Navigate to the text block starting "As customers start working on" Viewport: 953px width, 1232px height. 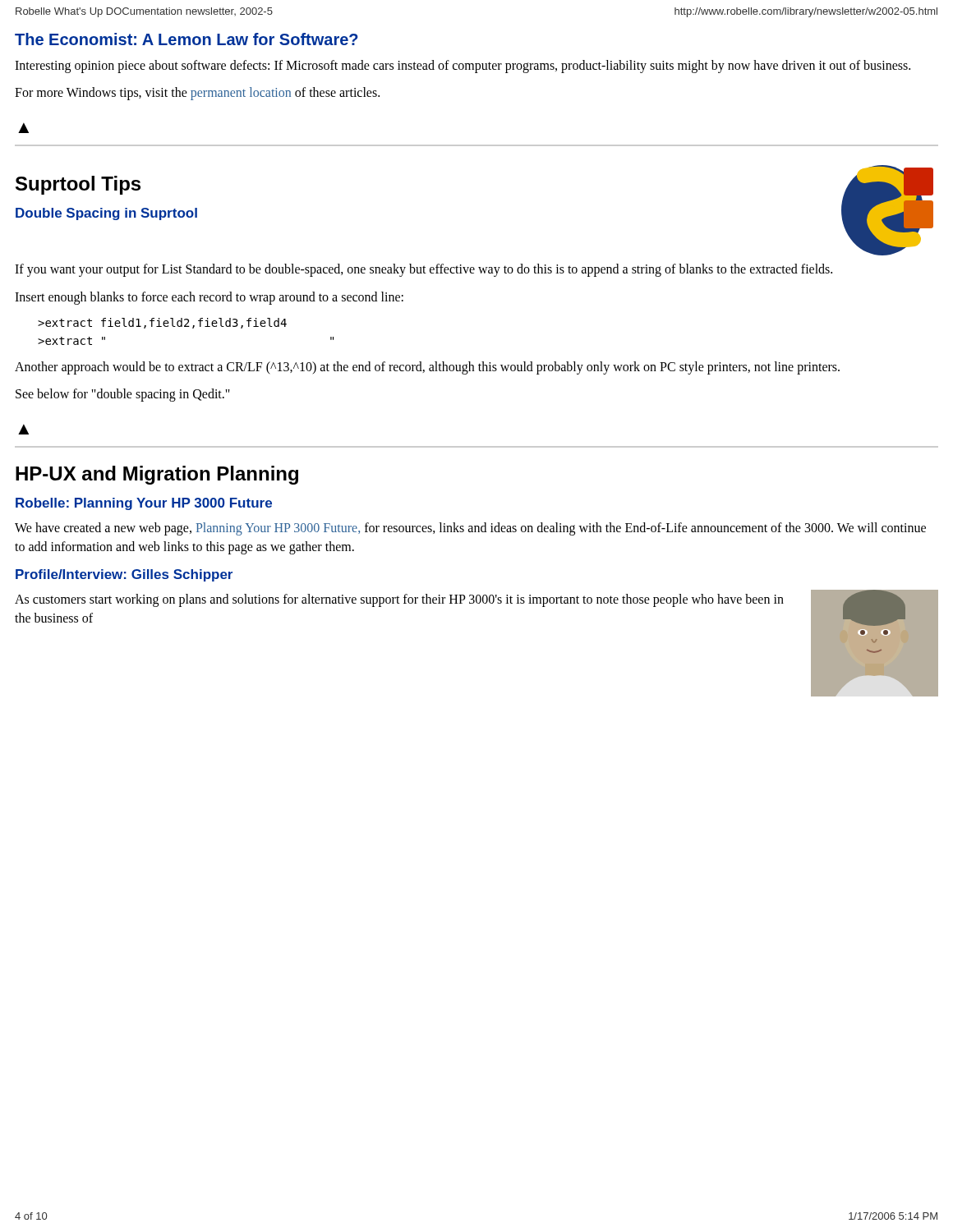point(399,608)
